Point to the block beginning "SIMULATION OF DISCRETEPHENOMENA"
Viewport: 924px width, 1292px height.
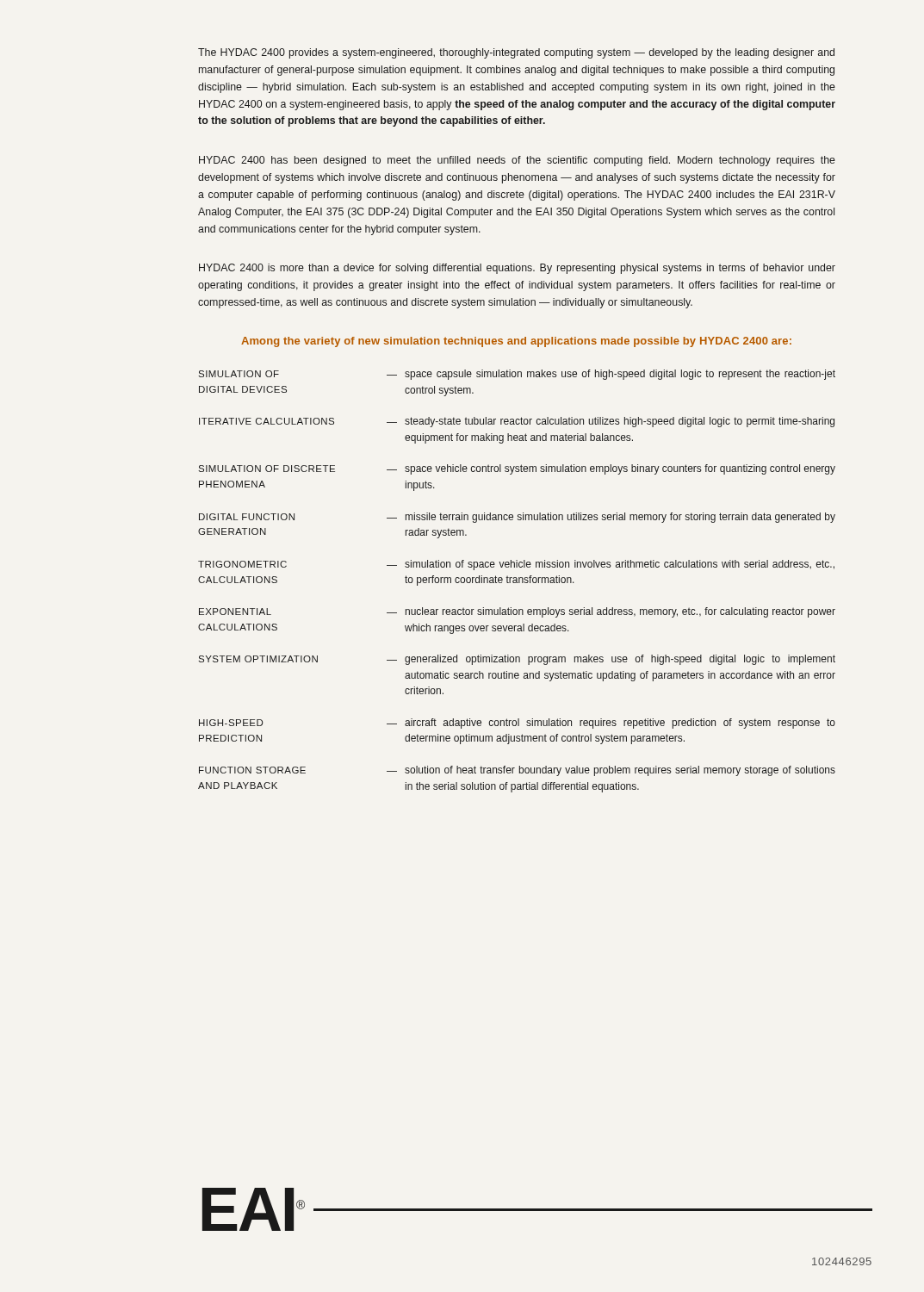517,477
